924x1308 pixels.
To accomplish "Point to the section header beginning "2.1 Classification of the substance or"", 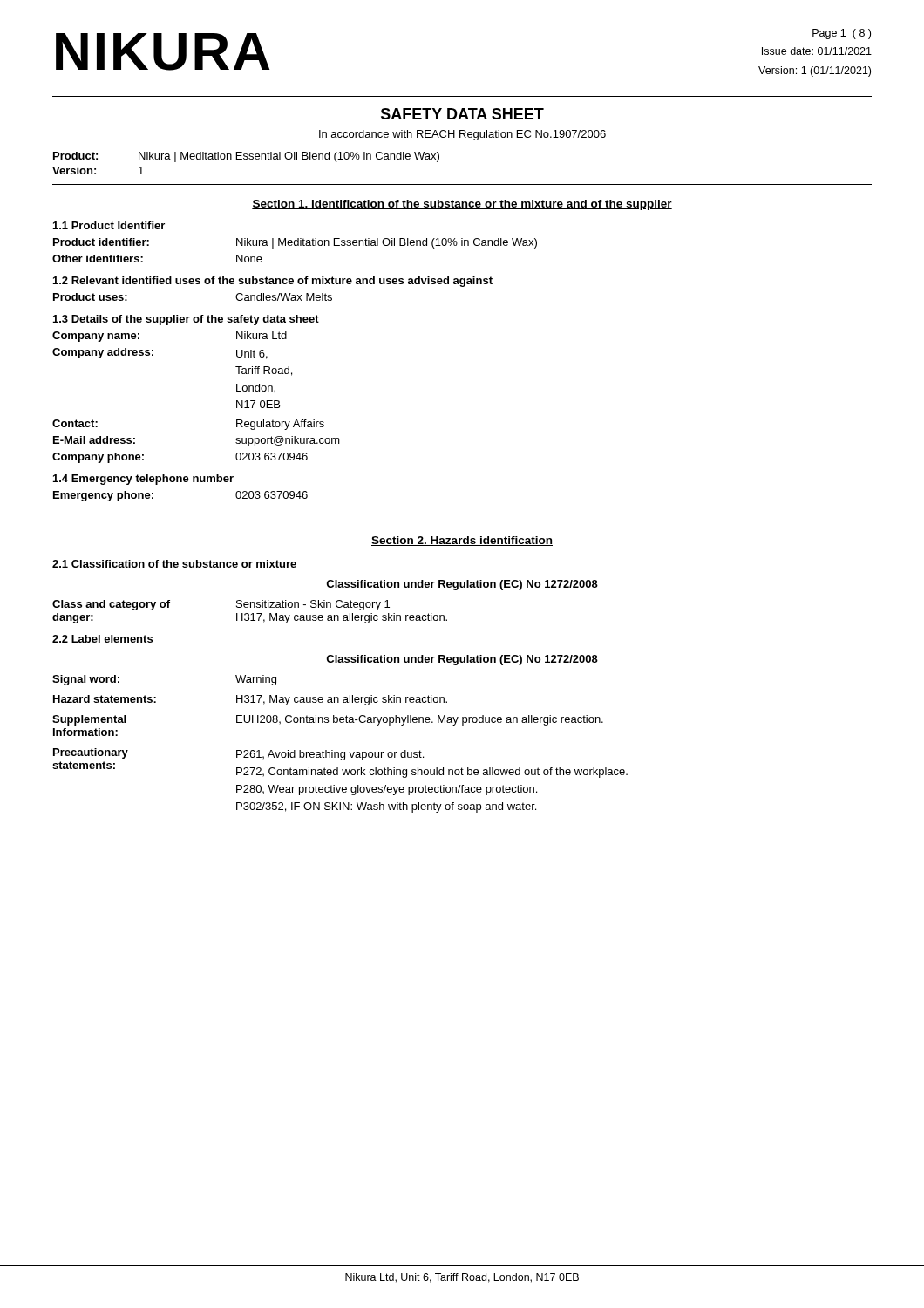I will [x=174, y=563].
